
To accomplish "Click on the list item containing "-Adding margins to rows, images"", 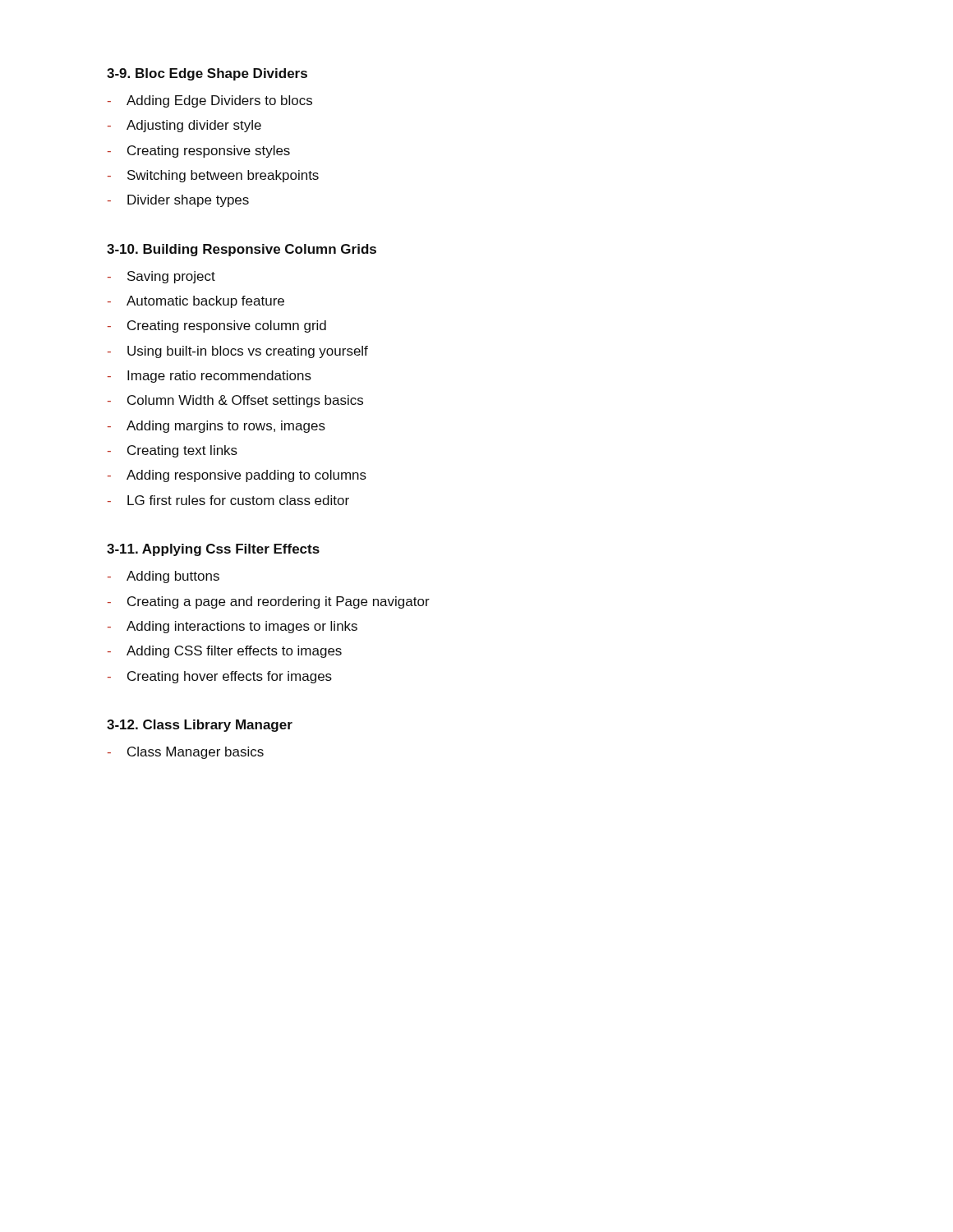I will pyautogui.click(x=216, y=426).
